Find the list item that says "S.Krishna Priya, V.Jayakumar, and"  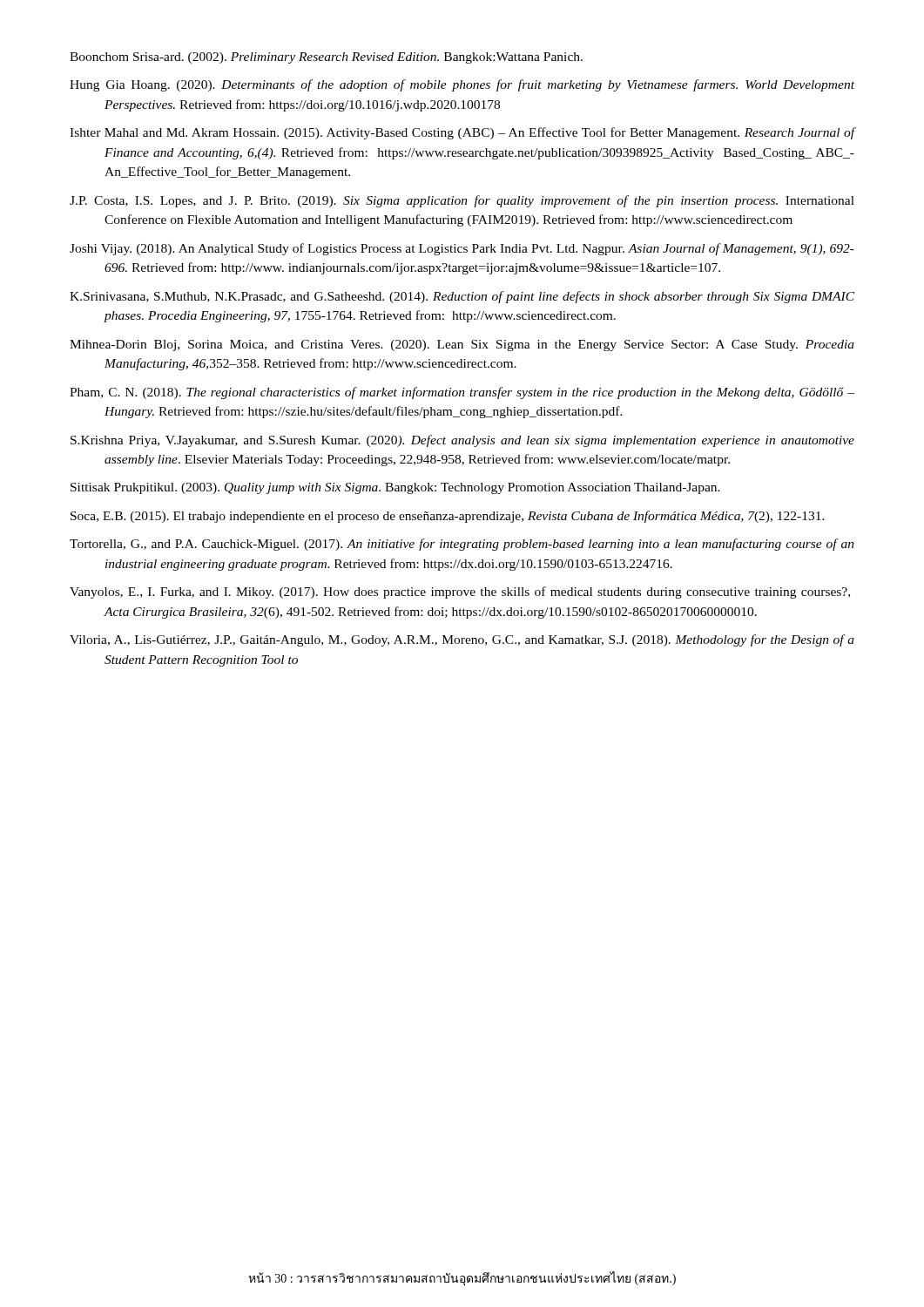click(x=462, y=450)
